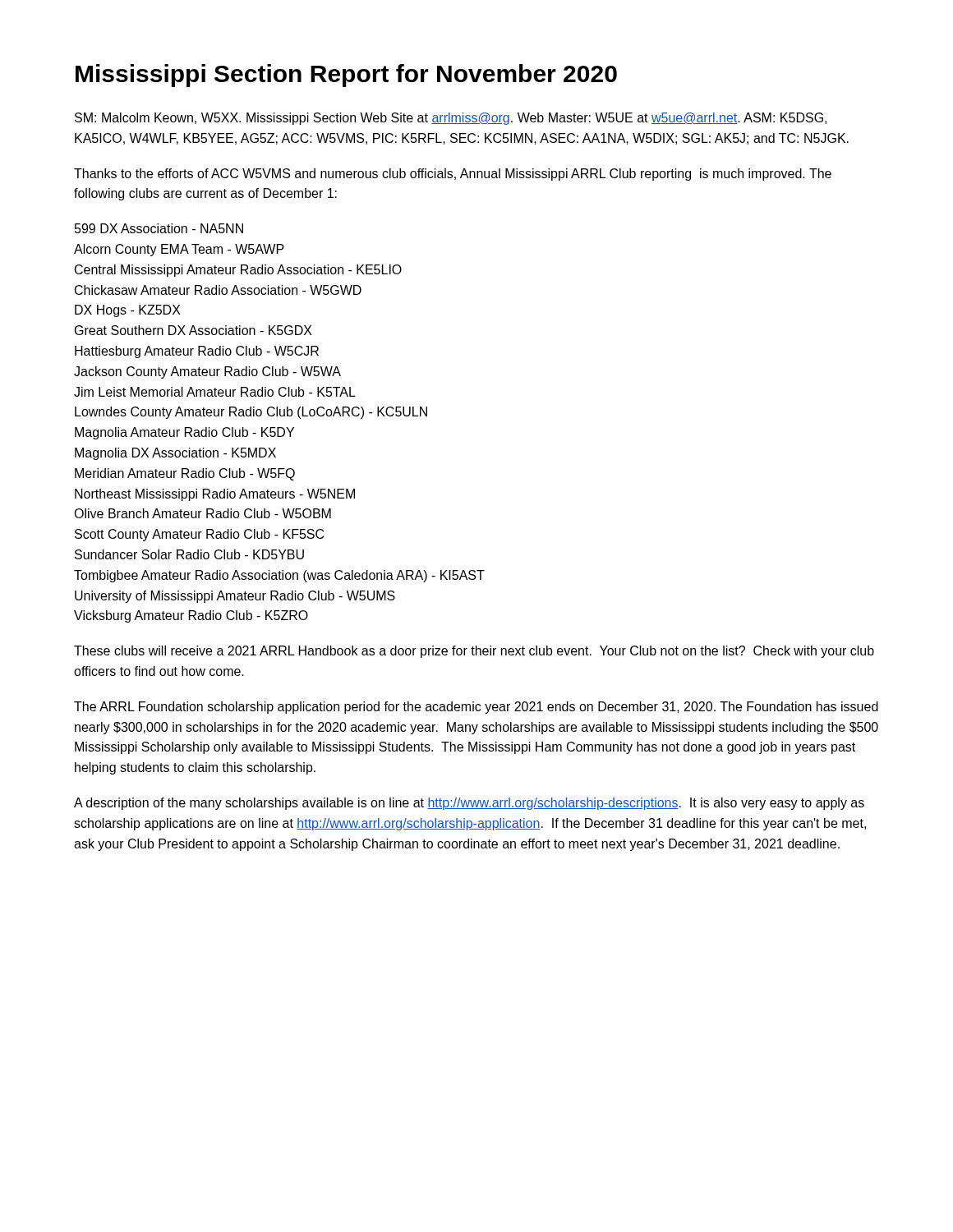Select the text block starting "Olive Branch Amateur Radio Club - W5OBM"
The width and height of the screenshot is (953, 1232).
point(203,514)
